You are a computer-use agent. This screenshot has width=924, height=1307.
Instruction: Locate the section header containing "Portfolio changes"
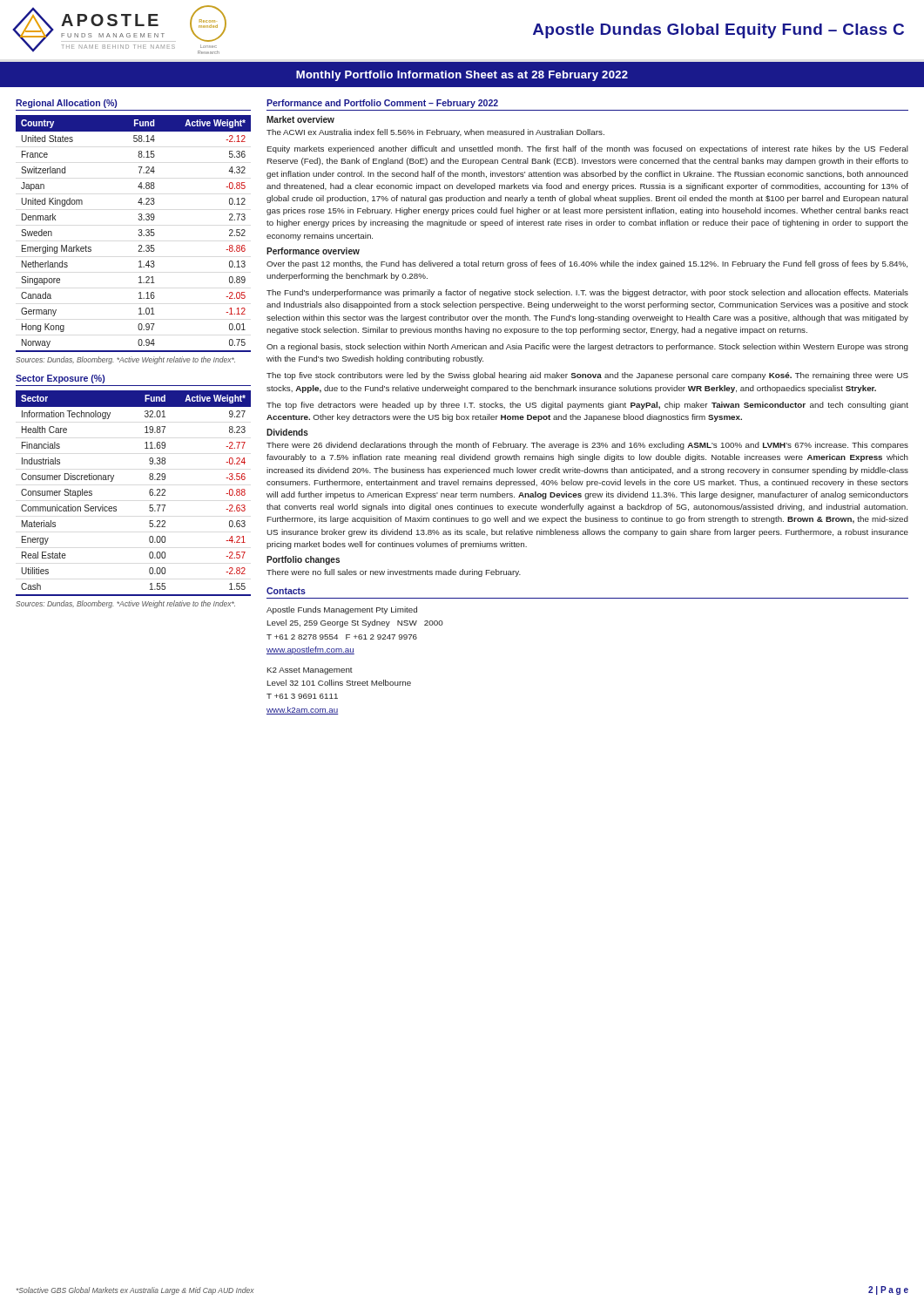(x=303, y=560)
